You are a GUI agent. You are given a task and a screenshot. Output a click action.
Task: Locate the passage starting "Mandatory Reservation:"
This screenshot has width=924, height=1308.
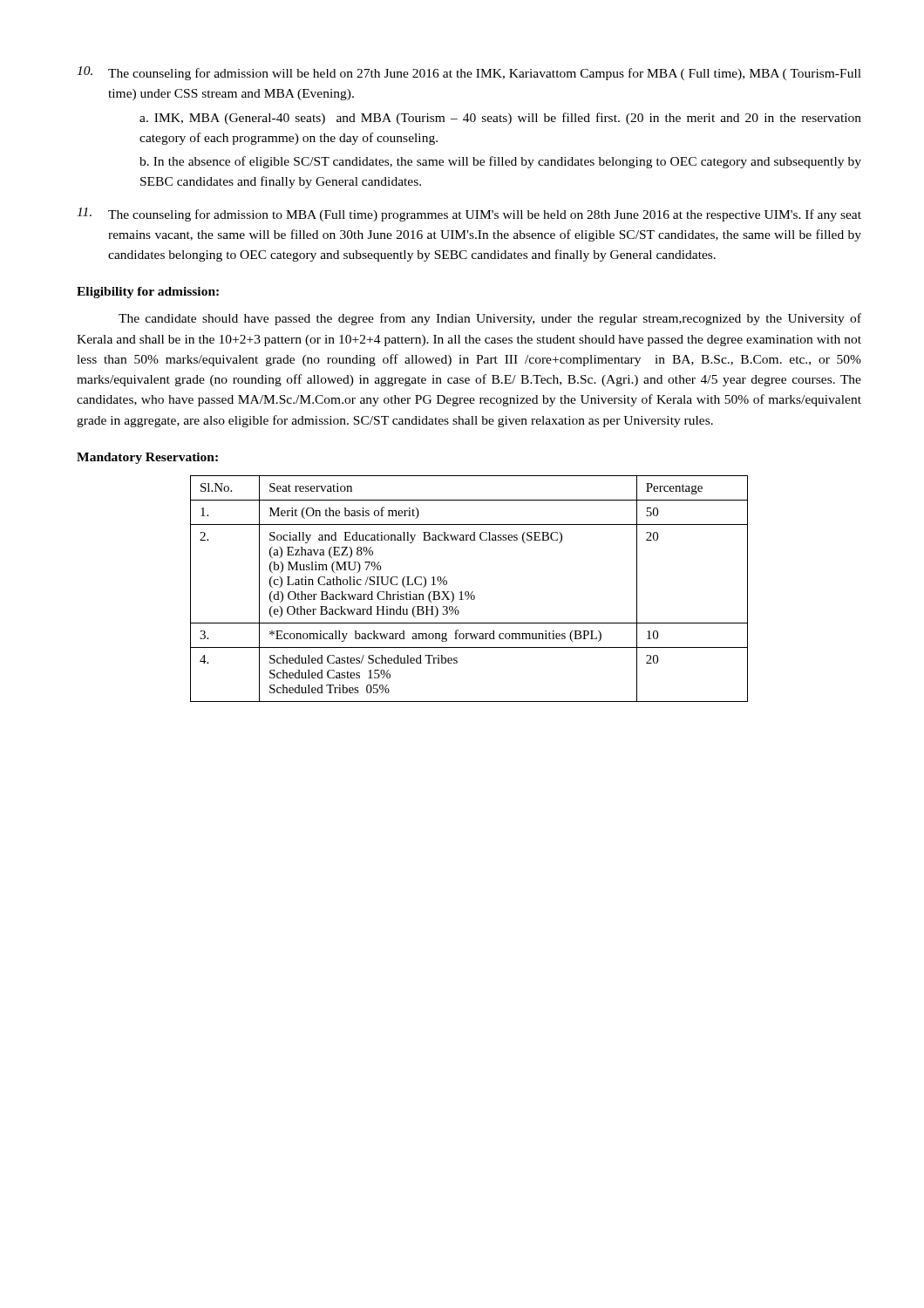(148, 456)
